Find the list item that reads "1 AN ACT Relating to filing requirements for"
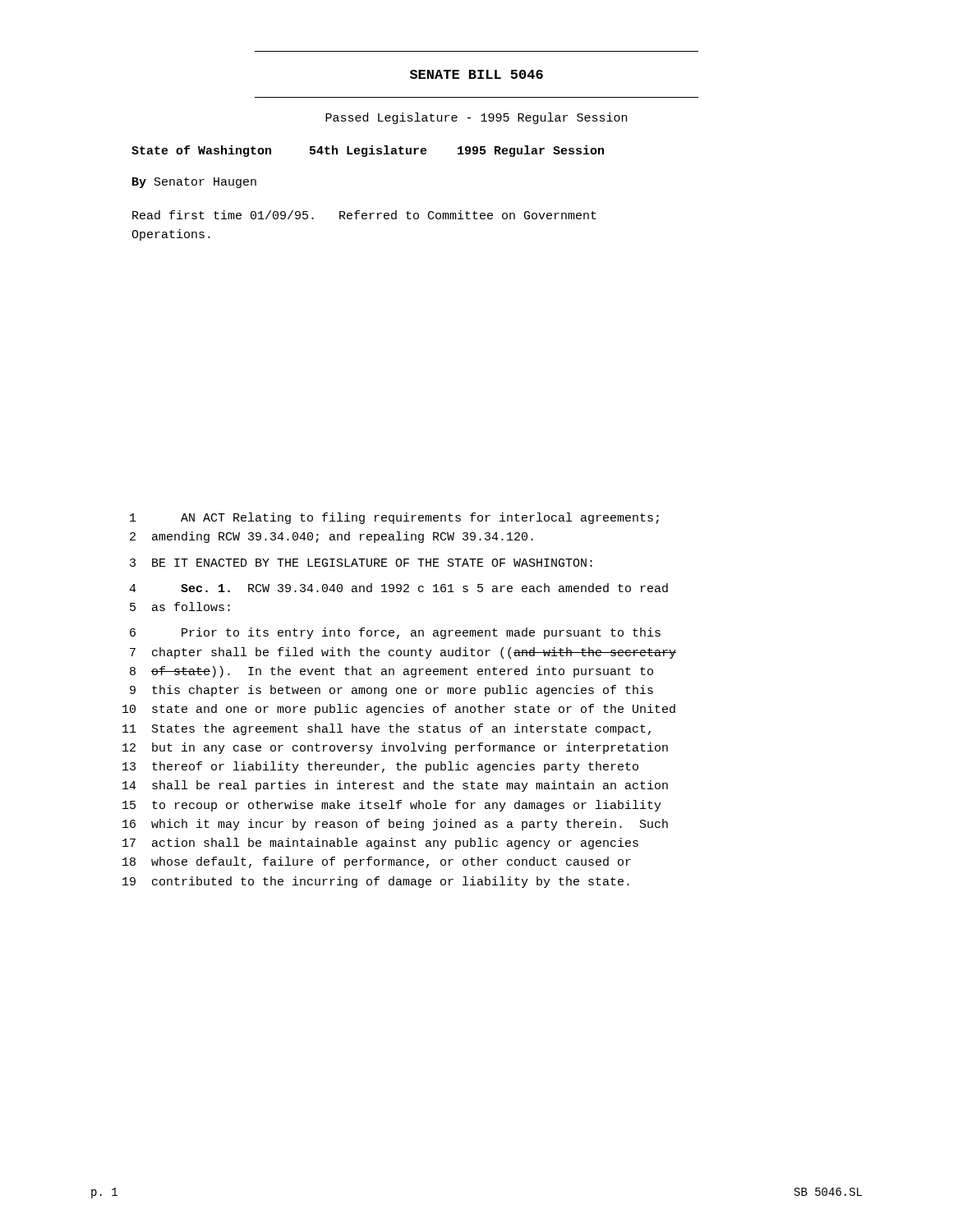Image resolution: width=953 pixels, height=1232 pixels. (485, 519)
